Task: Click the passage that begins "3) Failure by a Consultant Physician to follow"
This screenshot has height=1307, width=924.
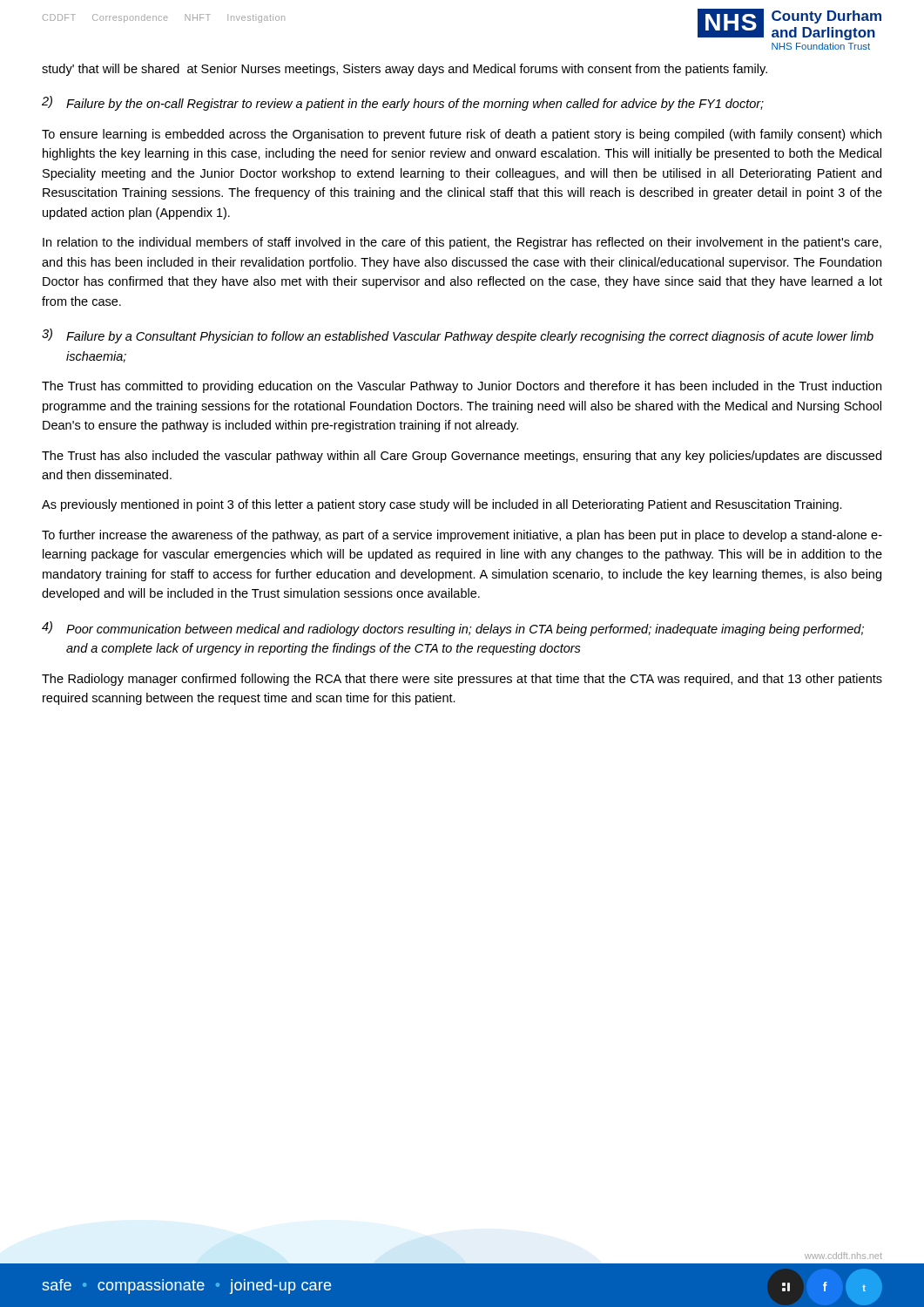Action: point(462,346)
